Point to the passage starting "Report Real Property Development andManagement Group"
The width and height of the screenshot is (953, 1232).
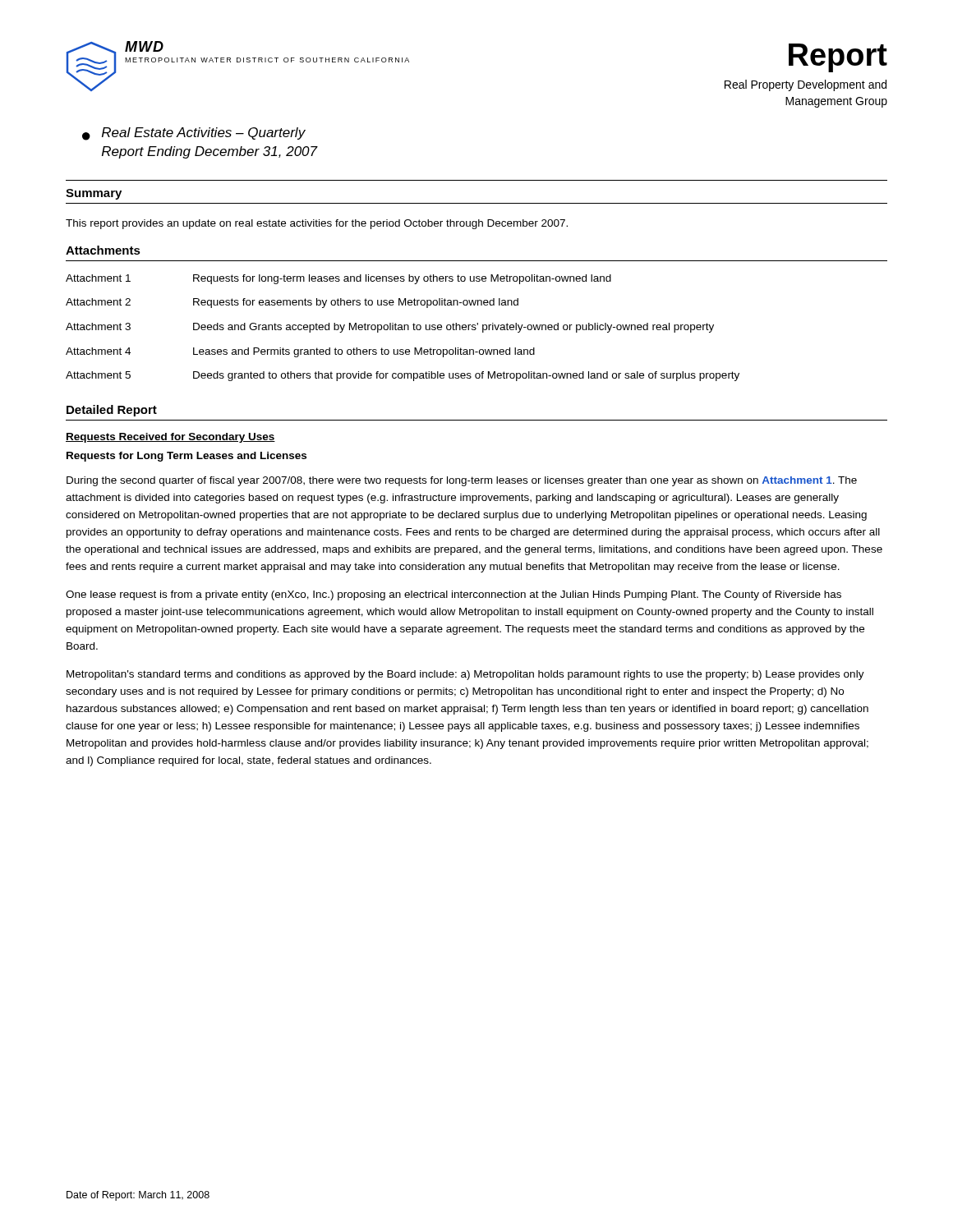tap(805, 74)
